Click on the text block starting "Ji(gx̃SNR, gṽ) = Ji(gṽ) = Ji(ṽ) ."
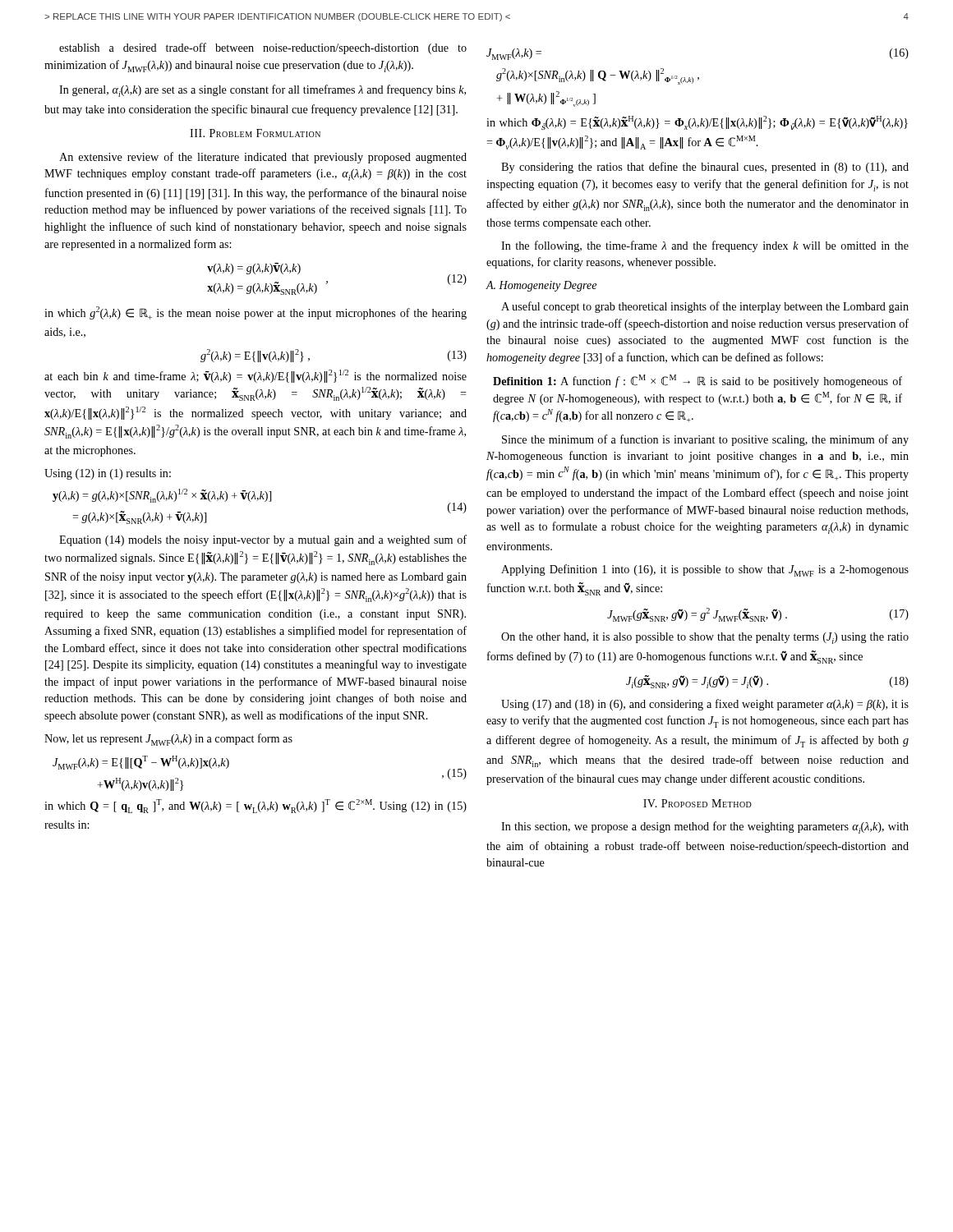Image resolution: width=953 pixels, height=1232 pixels. (767, 681)
